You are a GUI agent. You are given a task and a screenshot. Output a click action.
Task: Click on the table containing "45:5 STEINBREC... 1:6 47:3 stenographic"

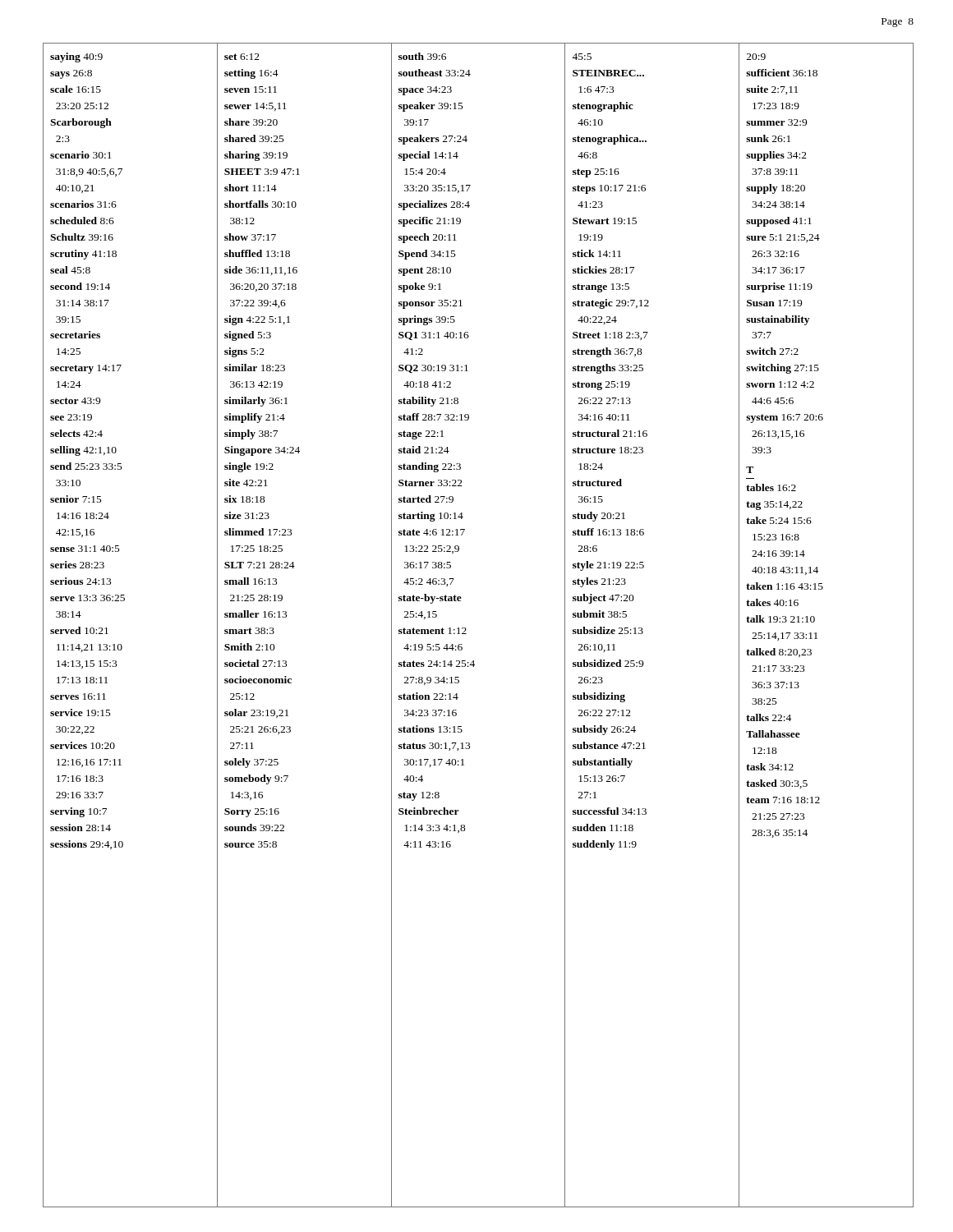tap(652, 625)
